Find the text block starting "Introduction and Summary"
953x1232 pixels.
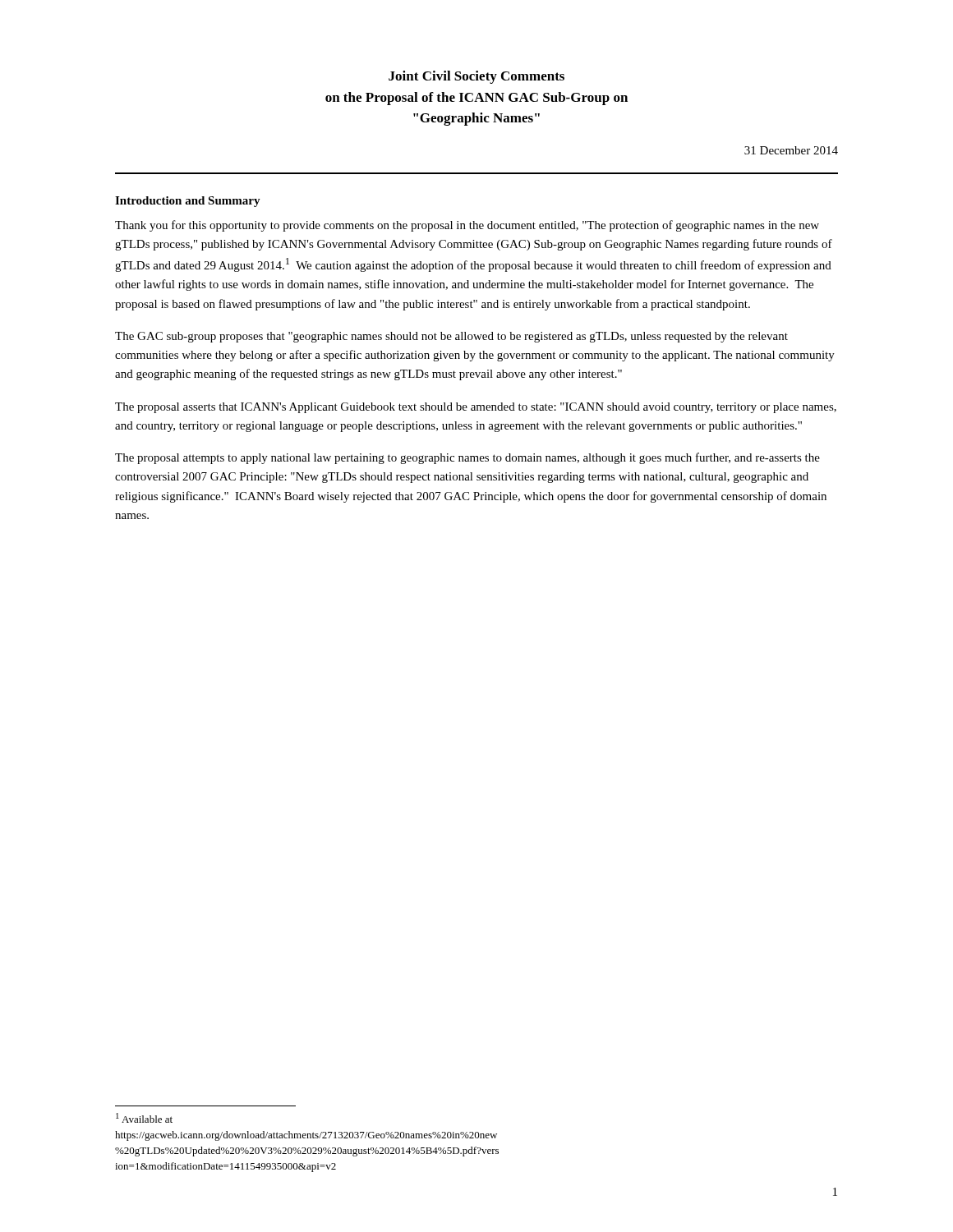(x=188, y=200)
